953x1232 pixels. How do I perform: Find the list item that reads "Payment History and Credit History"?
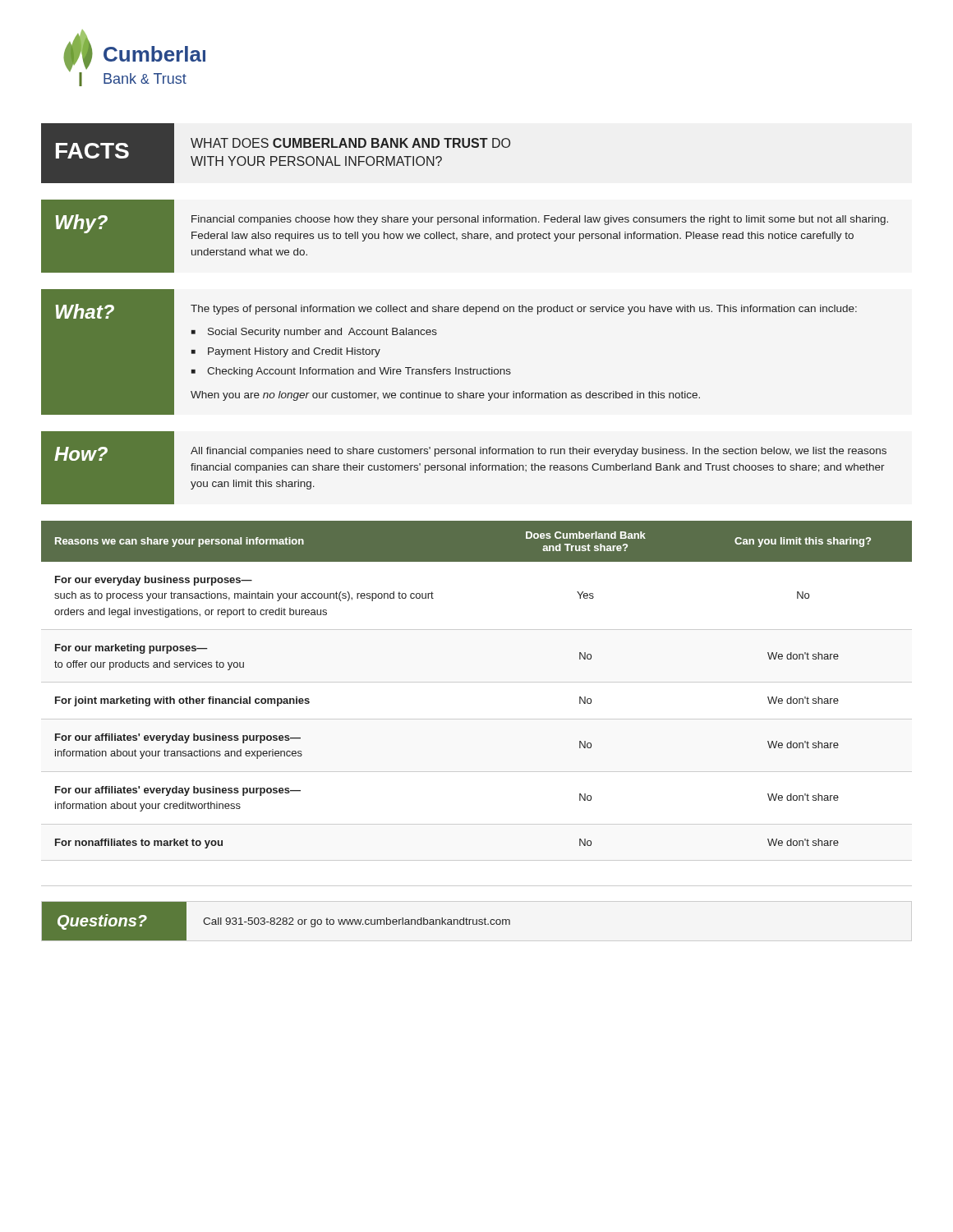294,351
